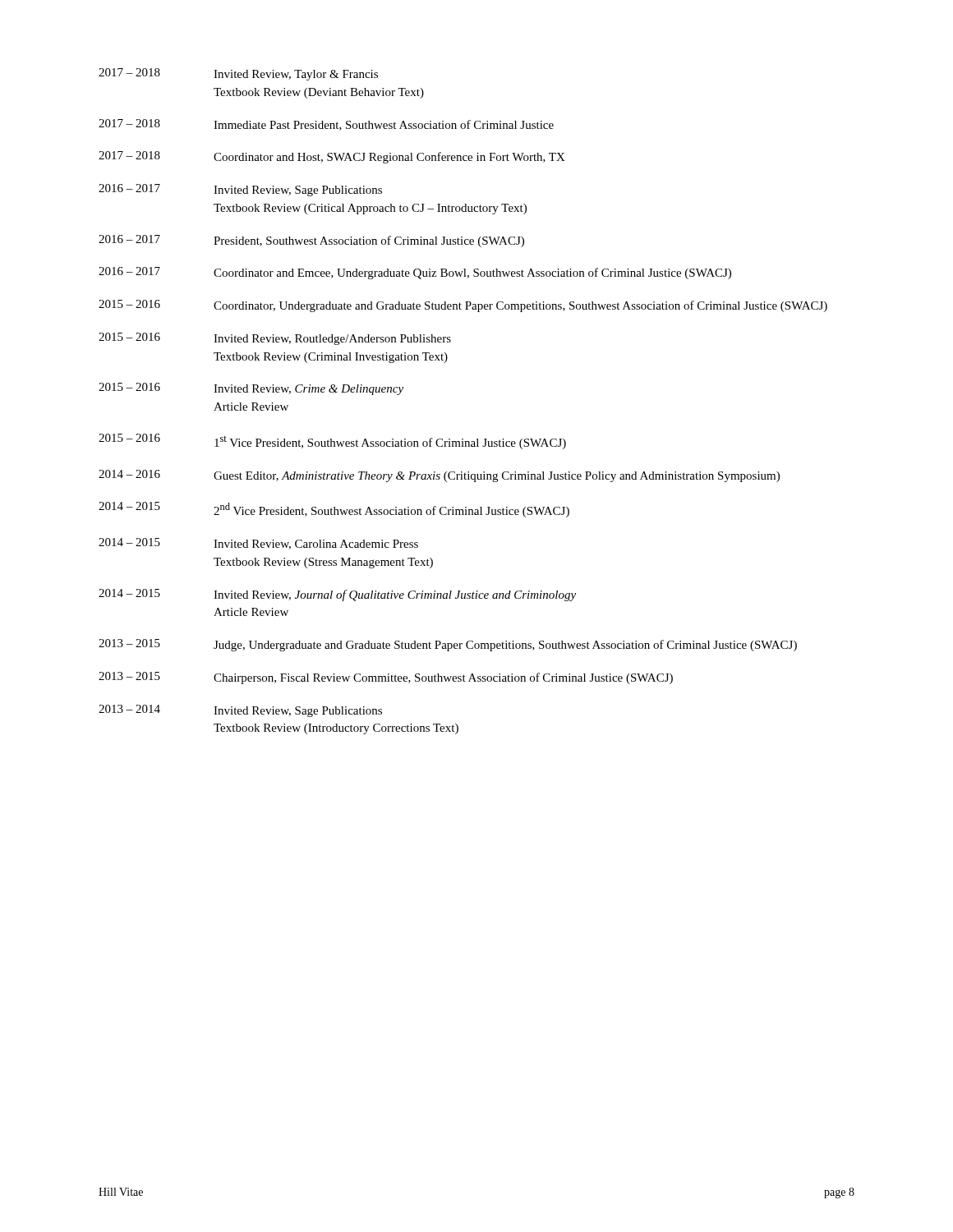Navigate to the block starting "2016 – 2017 Coordinator and"
953x1232 pixels.
pyautogui.click(x=476, y=281)
